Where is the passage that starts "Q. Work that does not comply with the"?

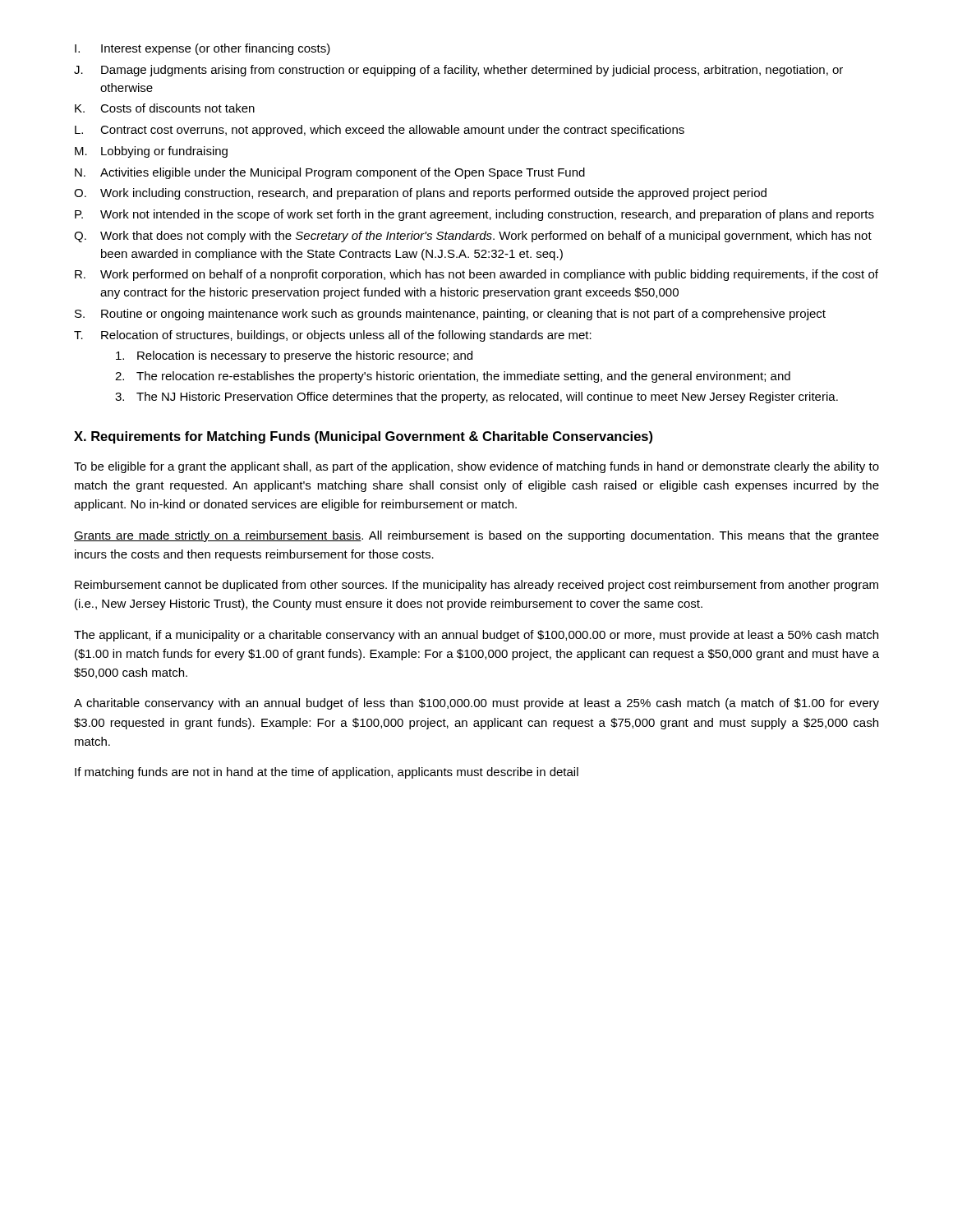(476, 244)
